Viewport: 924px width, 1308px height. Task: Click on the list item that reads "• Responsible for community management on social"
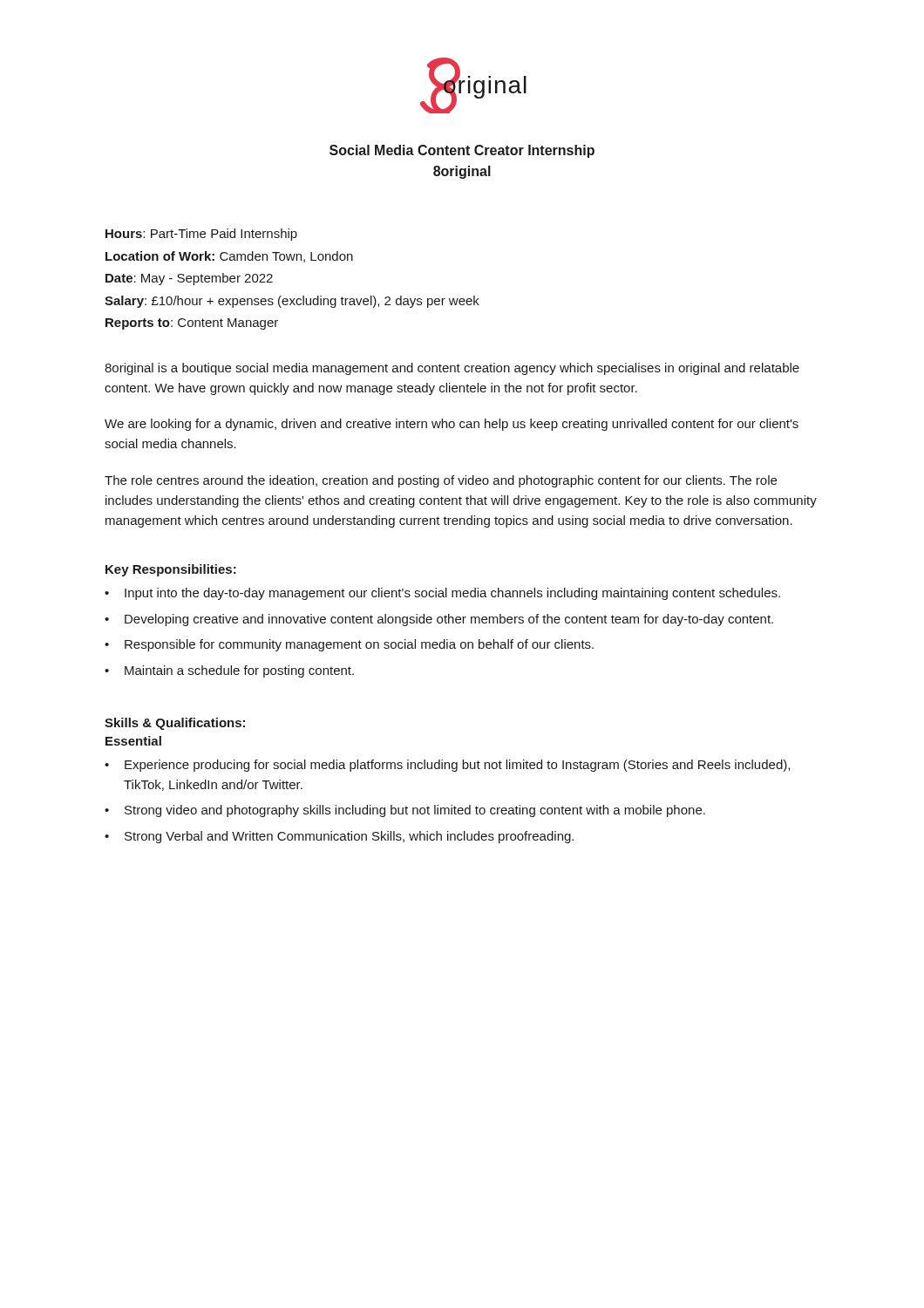click(462, 645)
